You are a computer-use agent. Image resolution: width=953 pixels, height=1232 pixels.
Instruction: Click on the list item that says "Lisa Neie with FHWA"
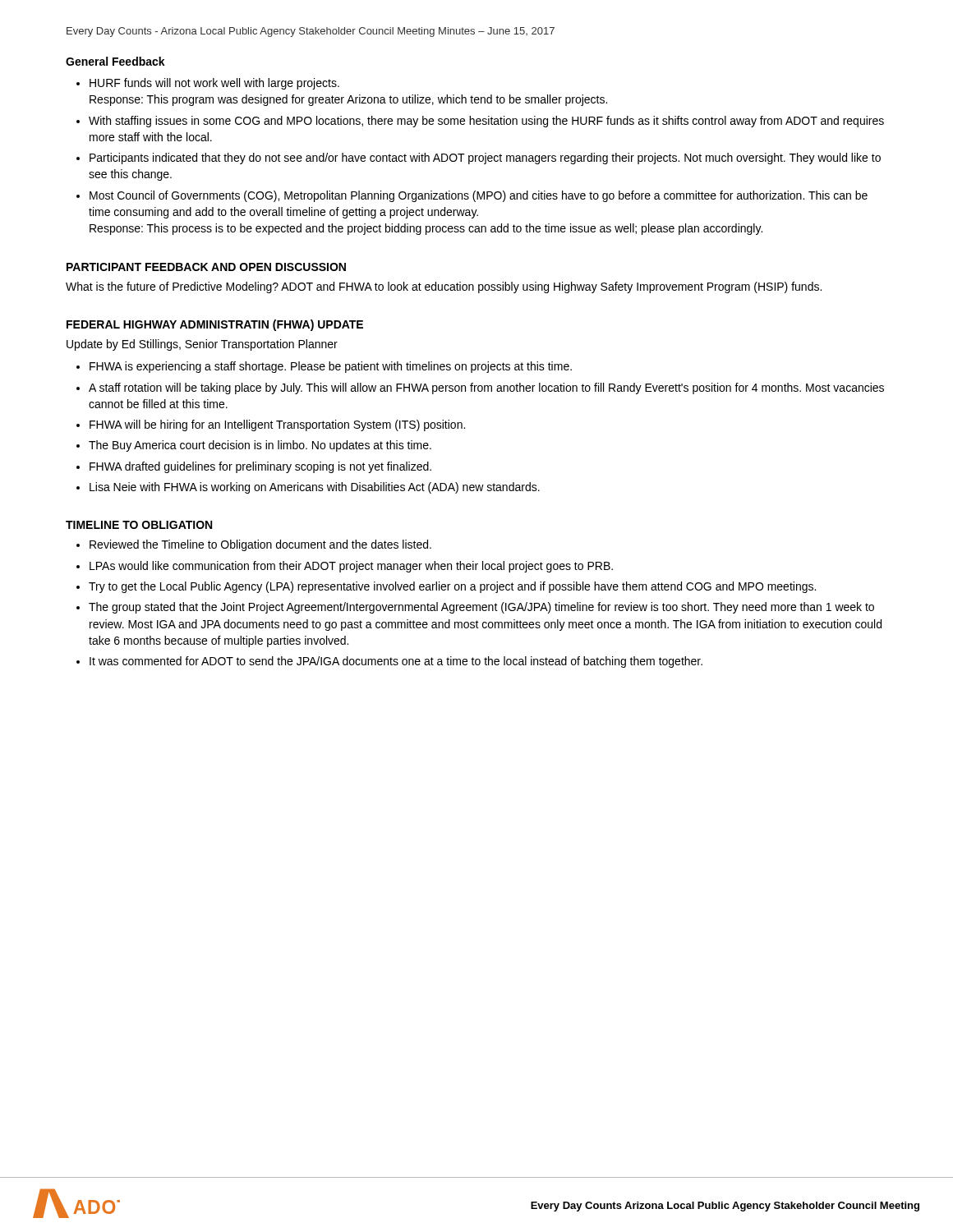(314, 487)
